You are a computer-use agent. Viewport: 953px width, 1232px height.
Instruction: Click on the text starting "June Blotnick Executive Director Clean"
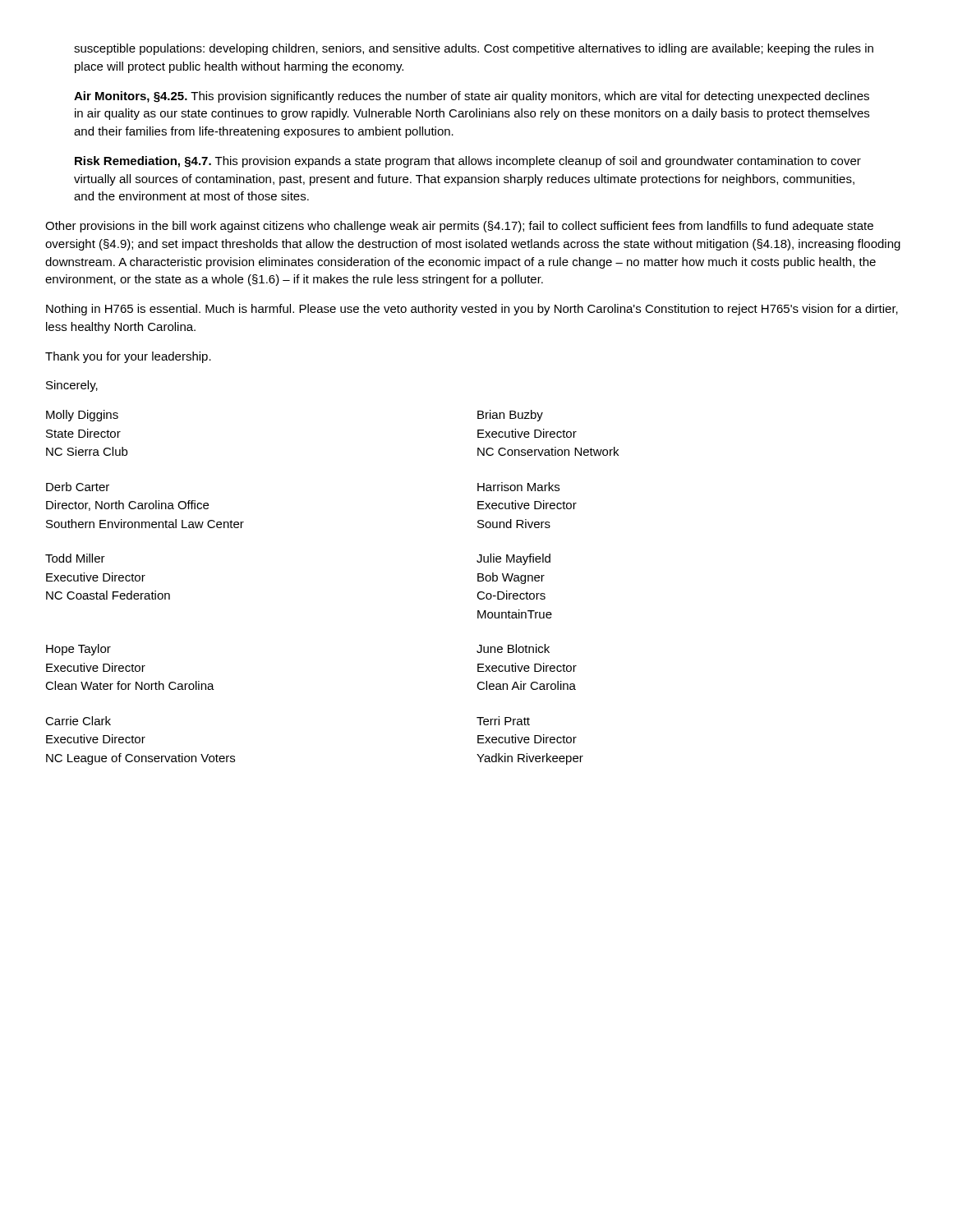pos(513,648)
